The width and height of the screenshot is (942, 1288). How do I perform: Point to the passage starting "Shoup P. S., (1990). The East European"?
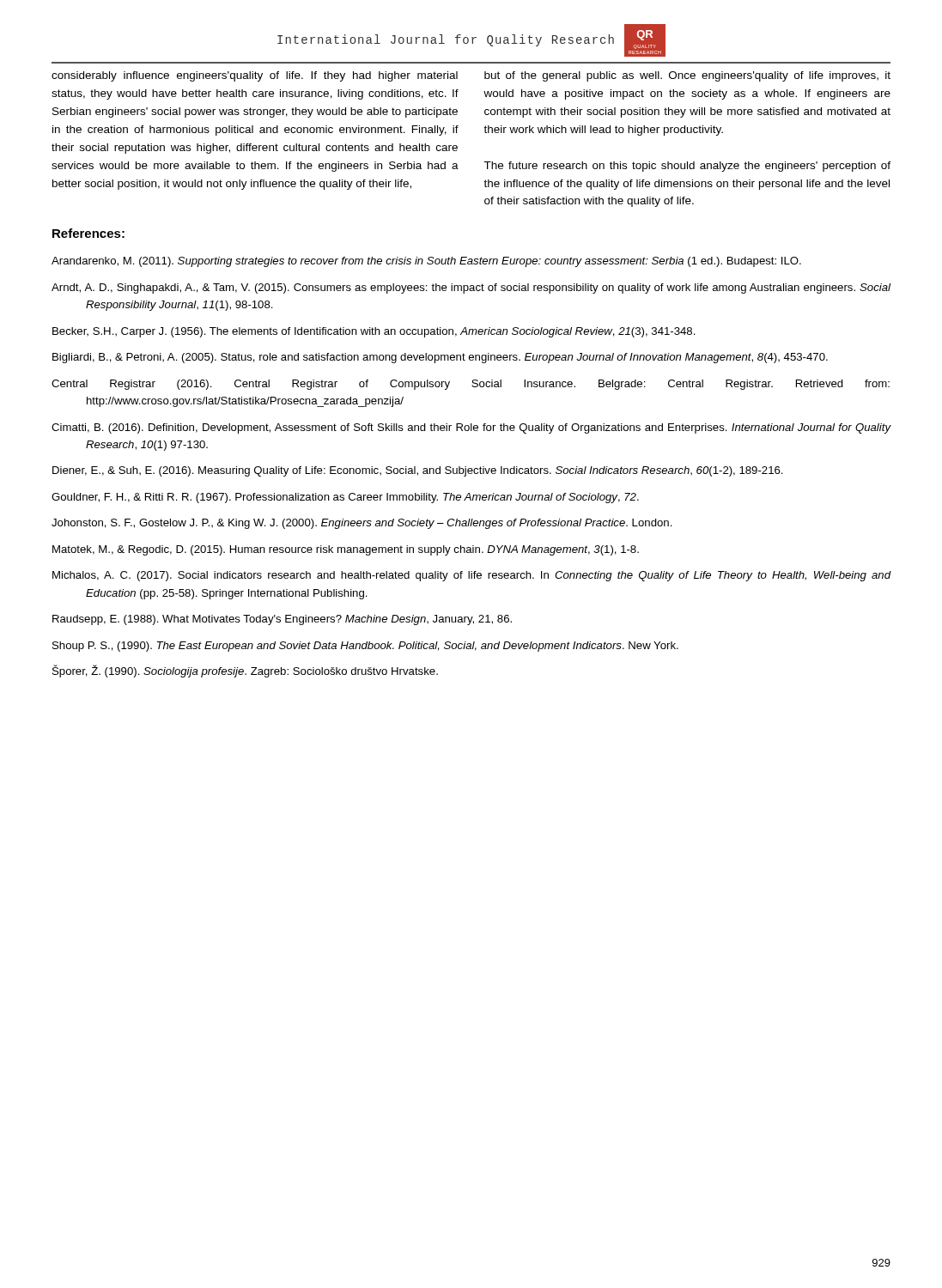click(365, 645)
